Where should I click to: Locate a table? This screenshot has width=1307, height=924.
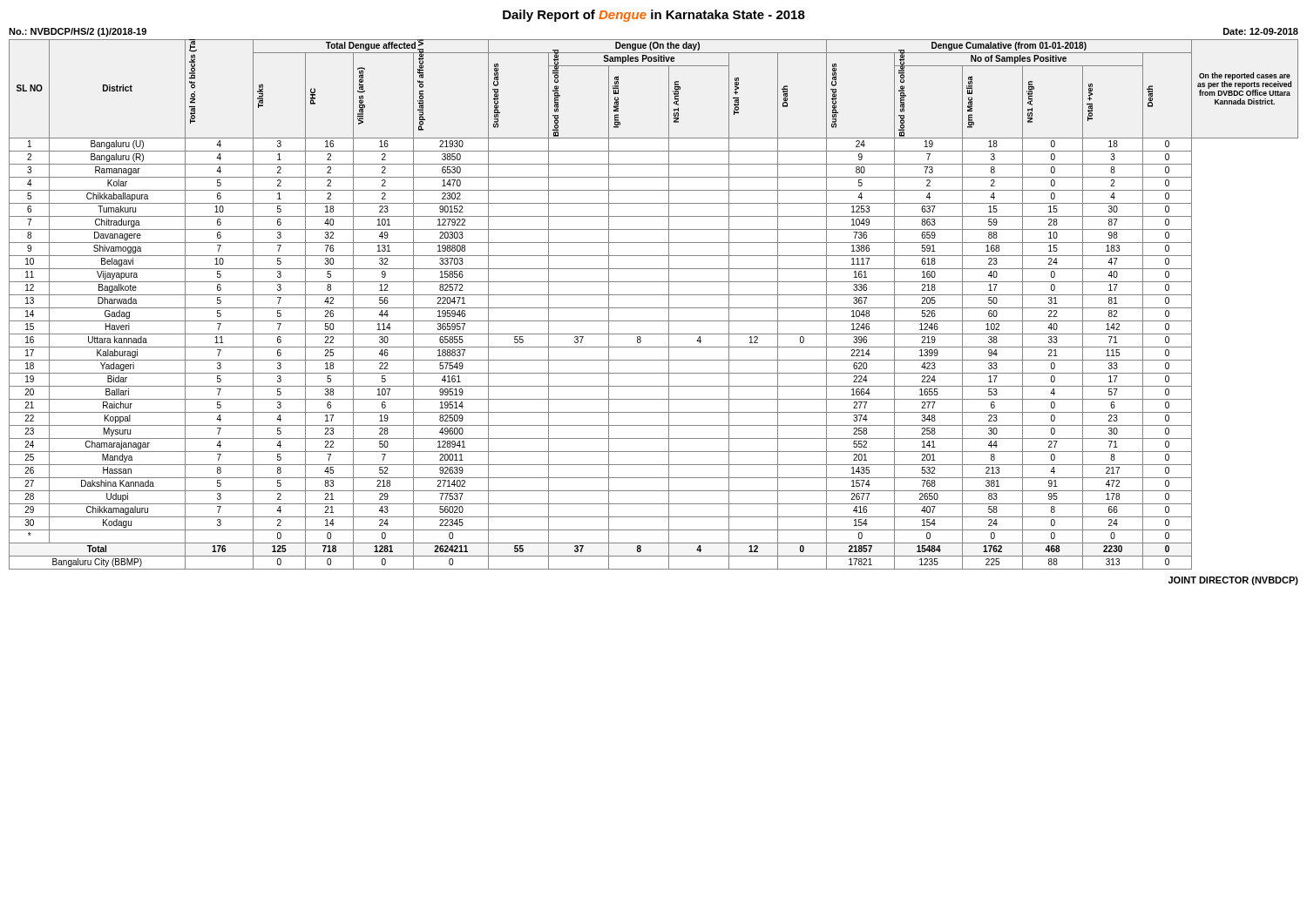click(x=654, y=304)
